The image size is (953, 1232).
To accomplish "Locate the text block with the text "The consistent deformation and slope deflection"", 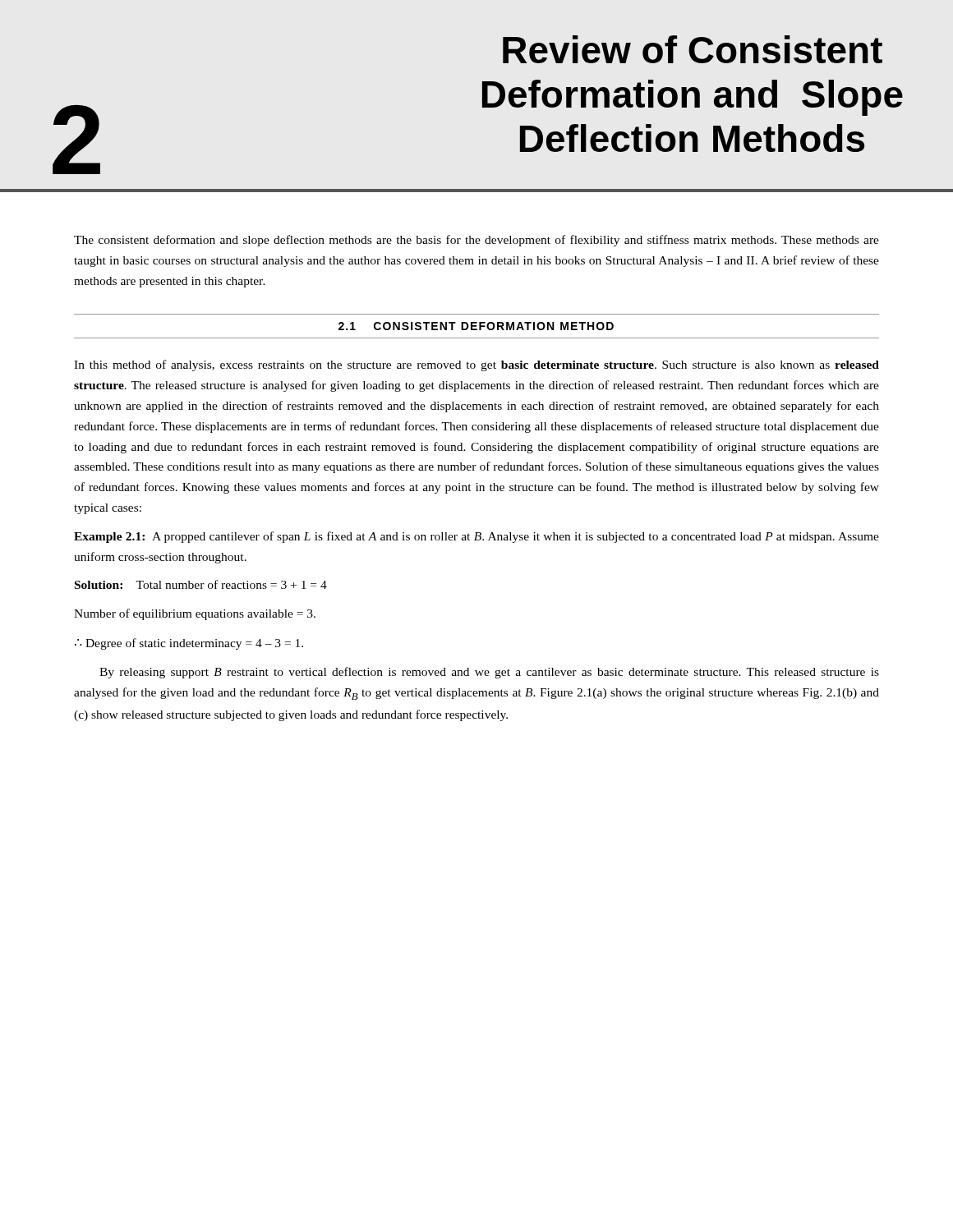I will 476,260.
